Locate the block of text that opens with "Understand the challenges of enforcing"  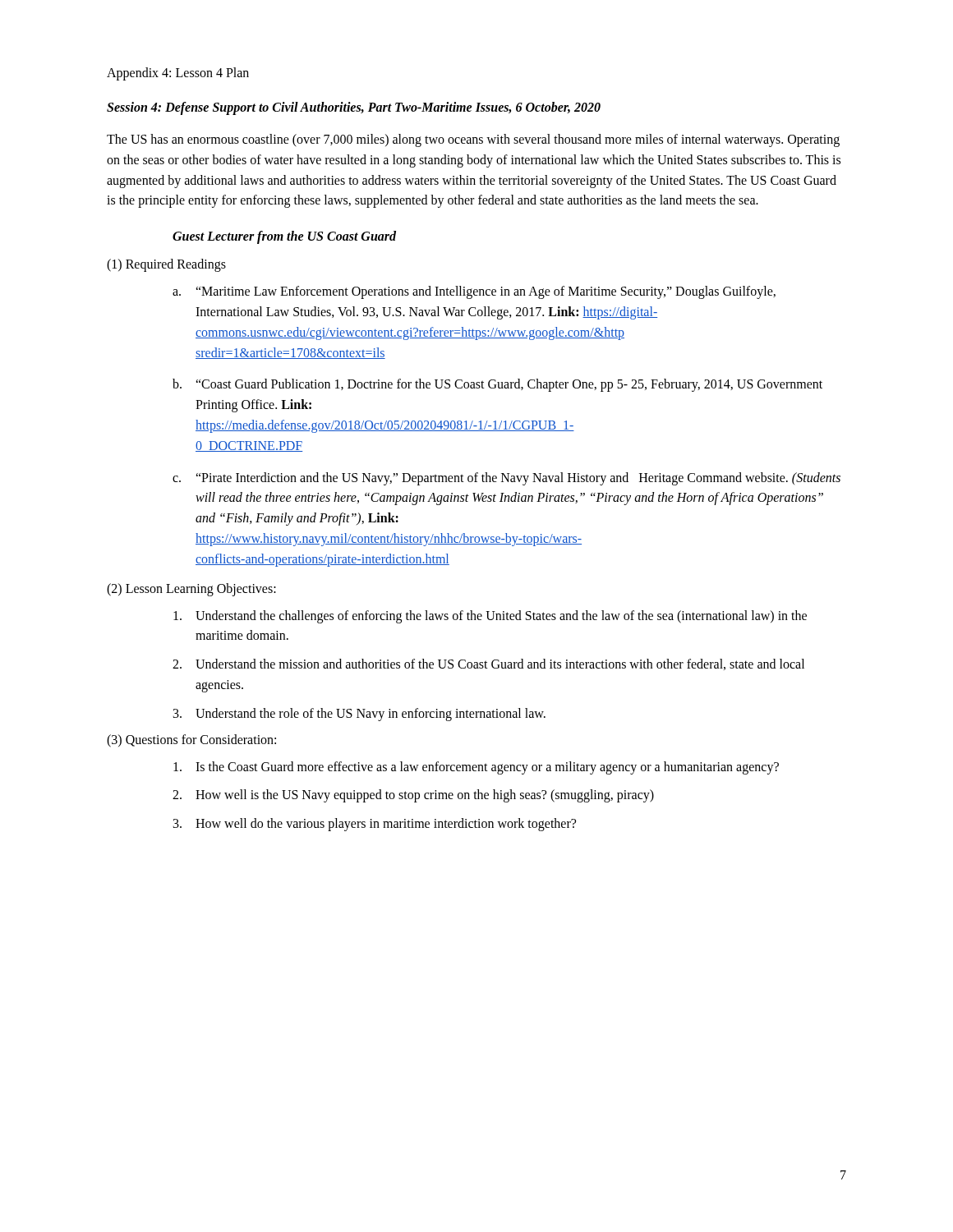click(509, 626)
